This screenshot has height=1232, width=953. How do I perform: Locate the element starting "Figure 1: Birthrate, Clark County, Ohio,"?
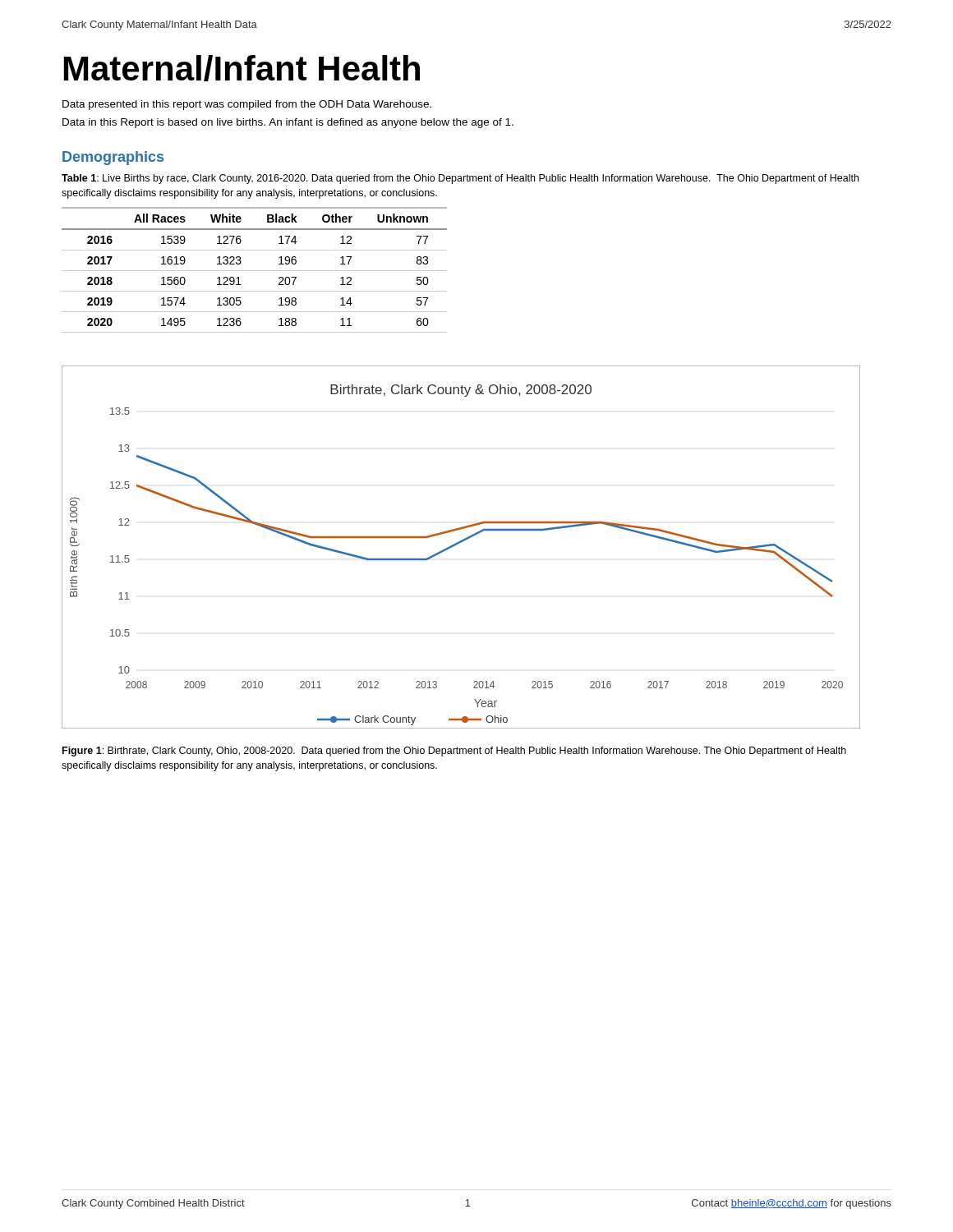(476, 758)
